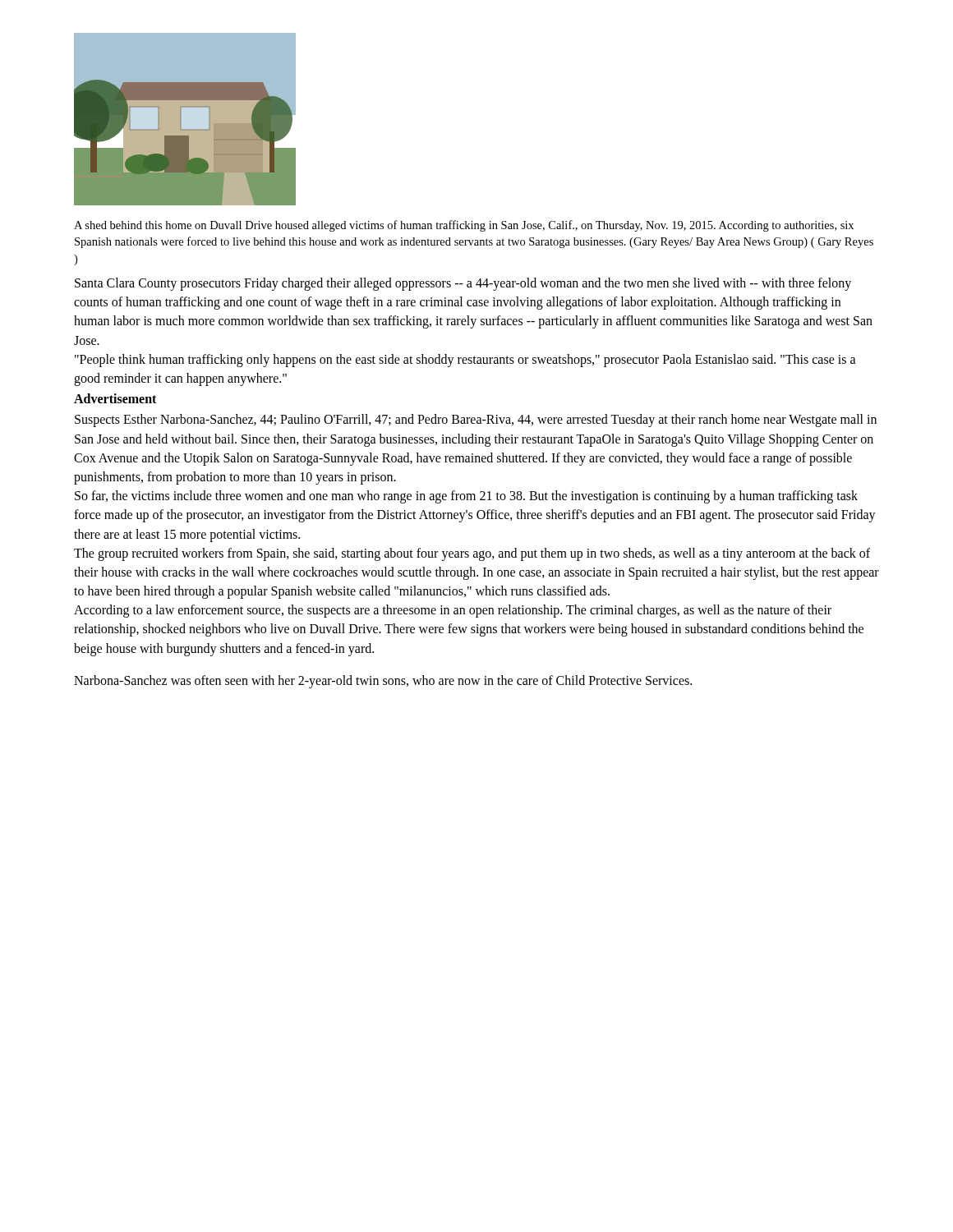Screen dimensions: 1232x953
Task: Point to the block beginning "According to a law"
Action: click(469, 629)
